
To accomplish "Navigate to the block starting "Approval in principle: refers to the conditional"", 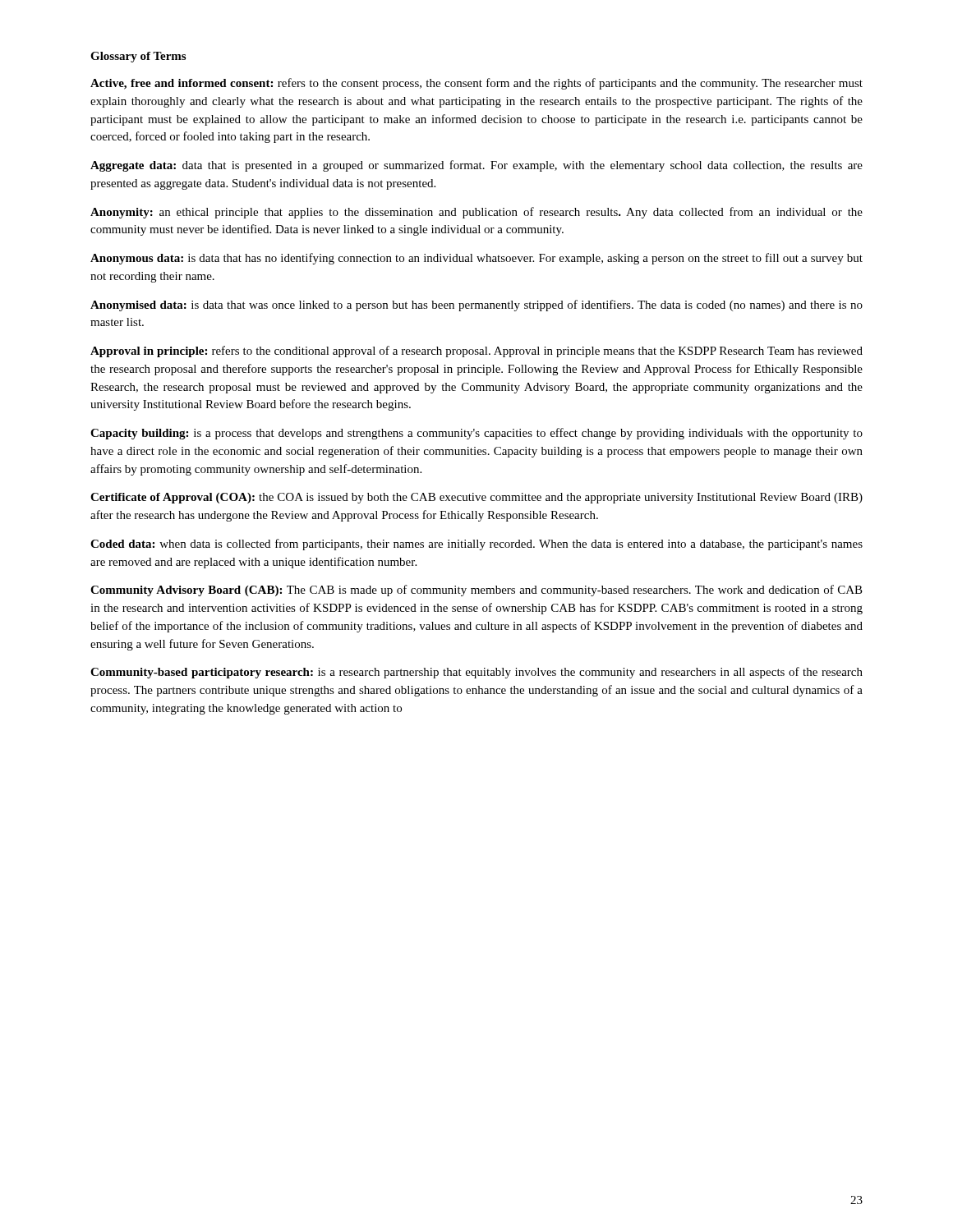I will (x=476, y=377).
